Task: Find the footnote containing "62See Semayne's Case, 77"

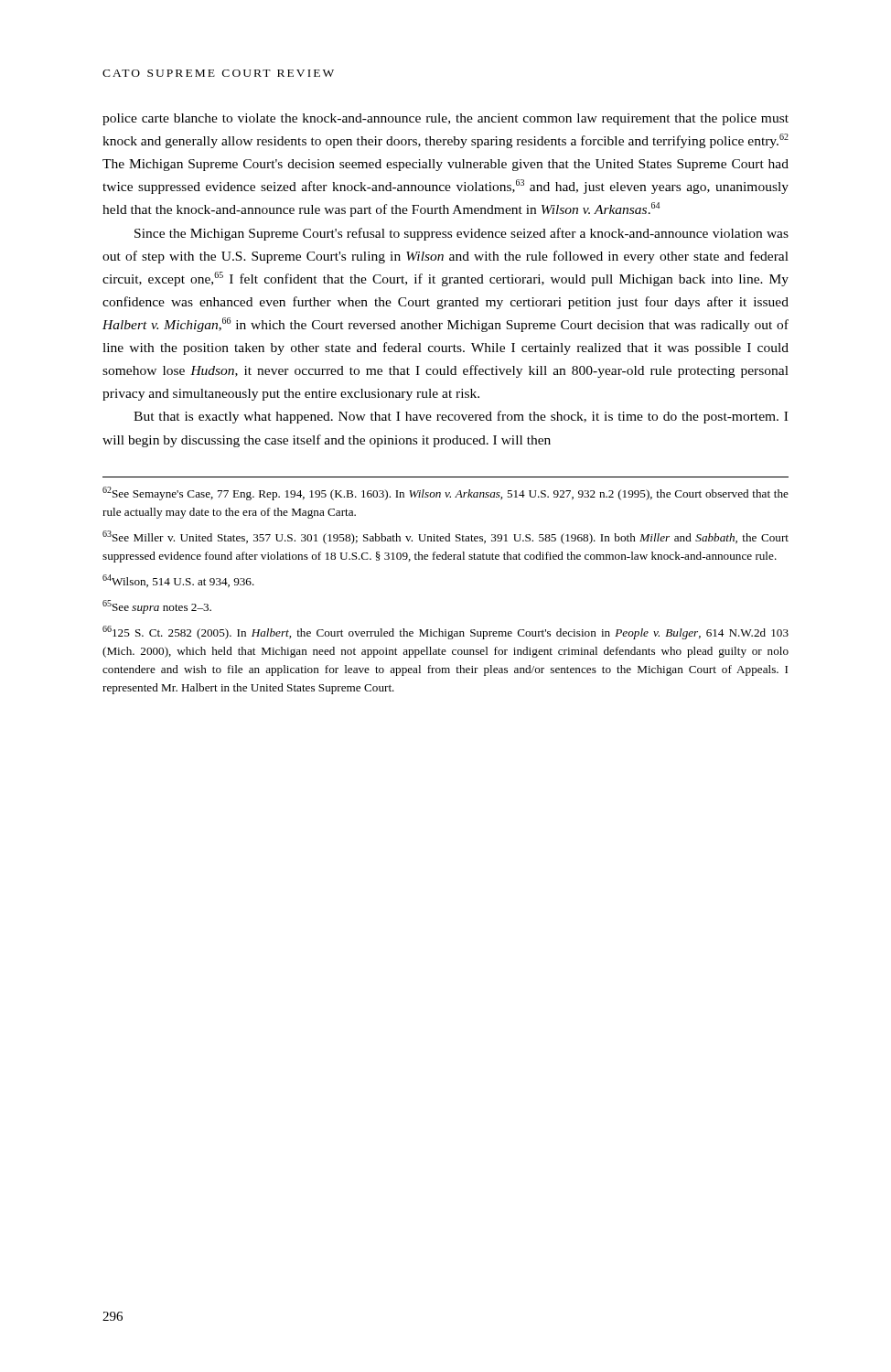Action: click(x=446, y=501)
